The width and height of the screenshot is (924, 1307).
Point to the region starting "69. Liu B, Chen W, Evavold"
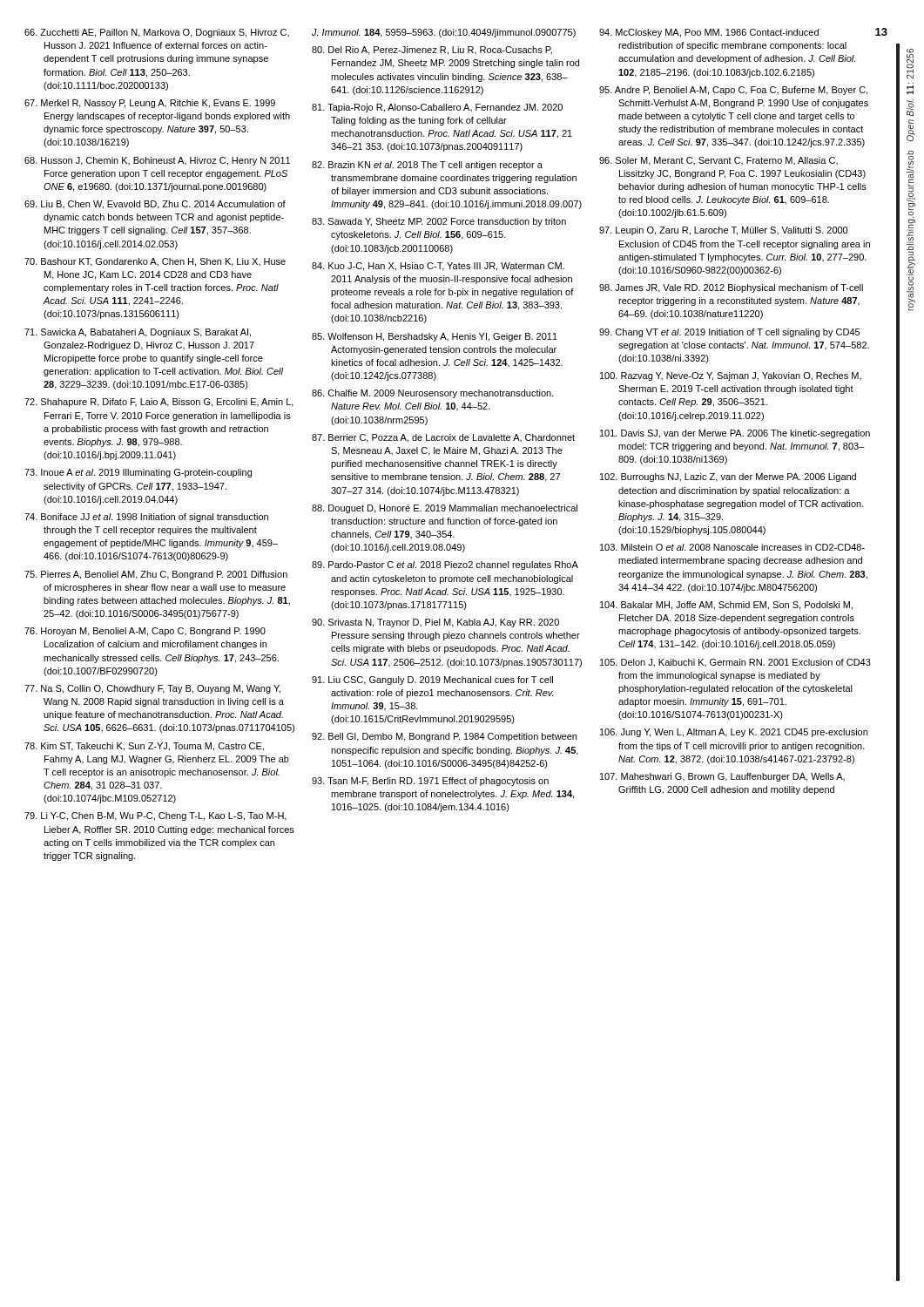point(155,224)
